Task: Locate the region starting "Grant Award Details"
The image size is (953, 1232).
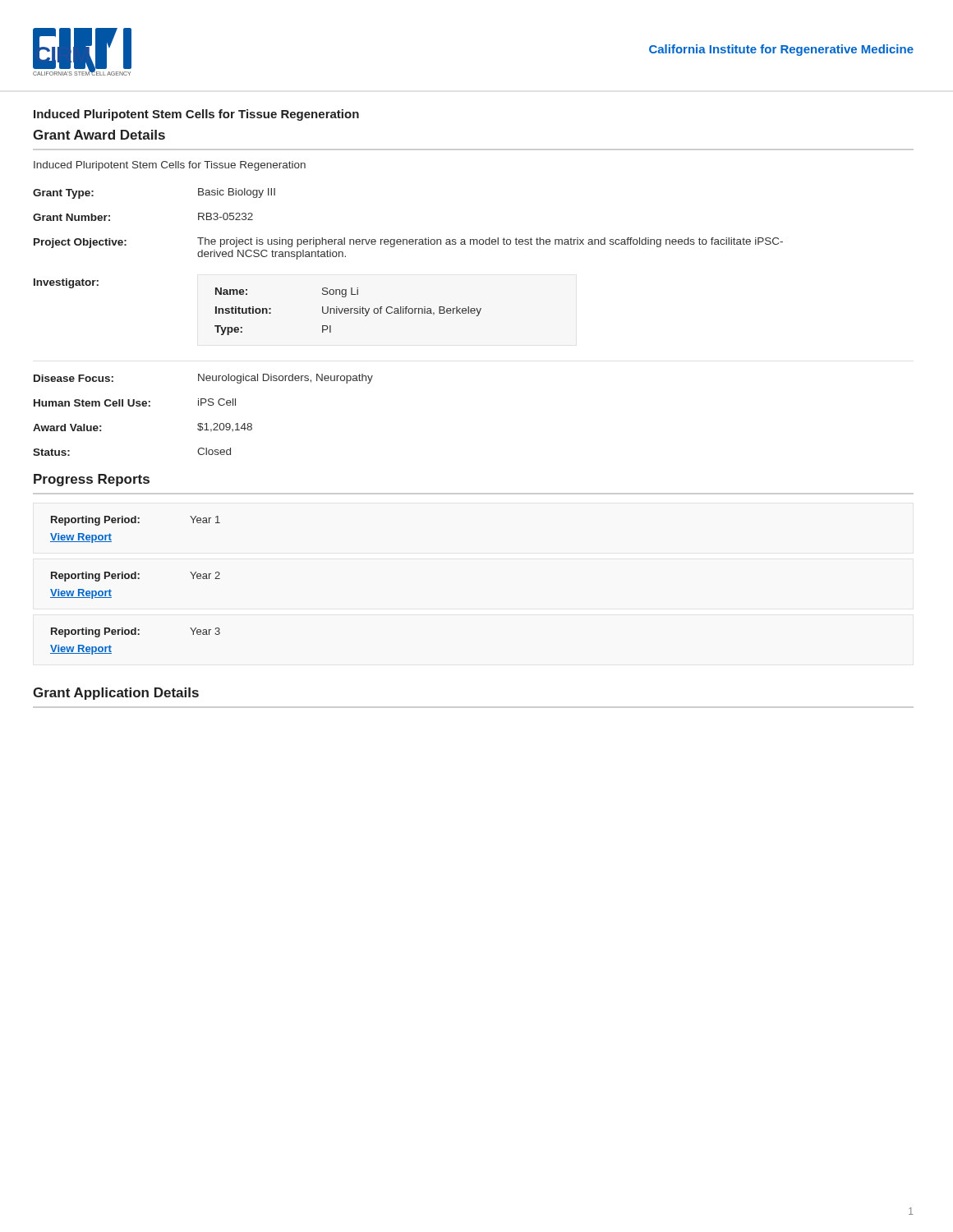Action: click(99, 135)
